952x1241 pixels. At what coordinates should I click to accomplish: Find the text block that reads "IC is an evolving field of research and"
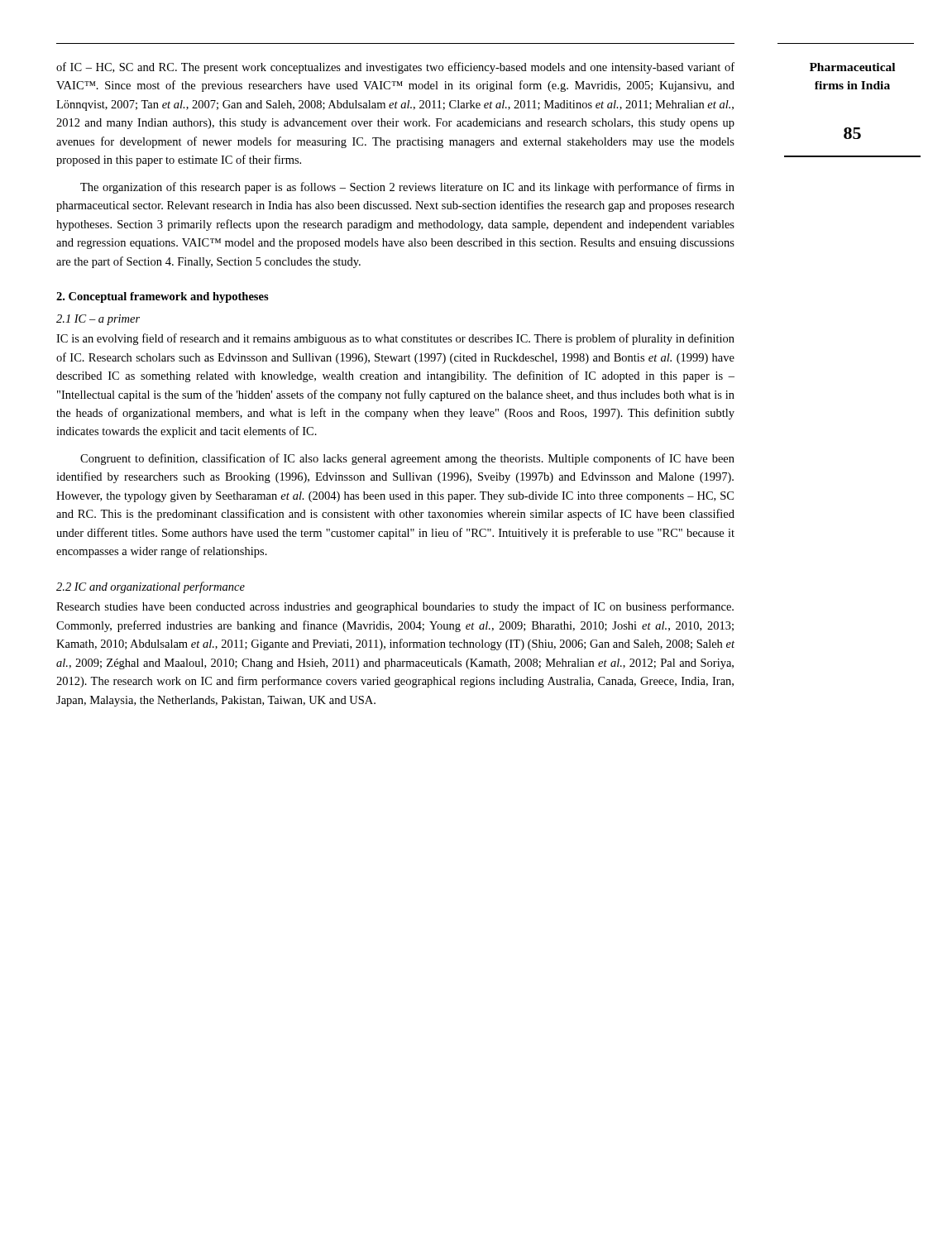(x=395, y=385)
